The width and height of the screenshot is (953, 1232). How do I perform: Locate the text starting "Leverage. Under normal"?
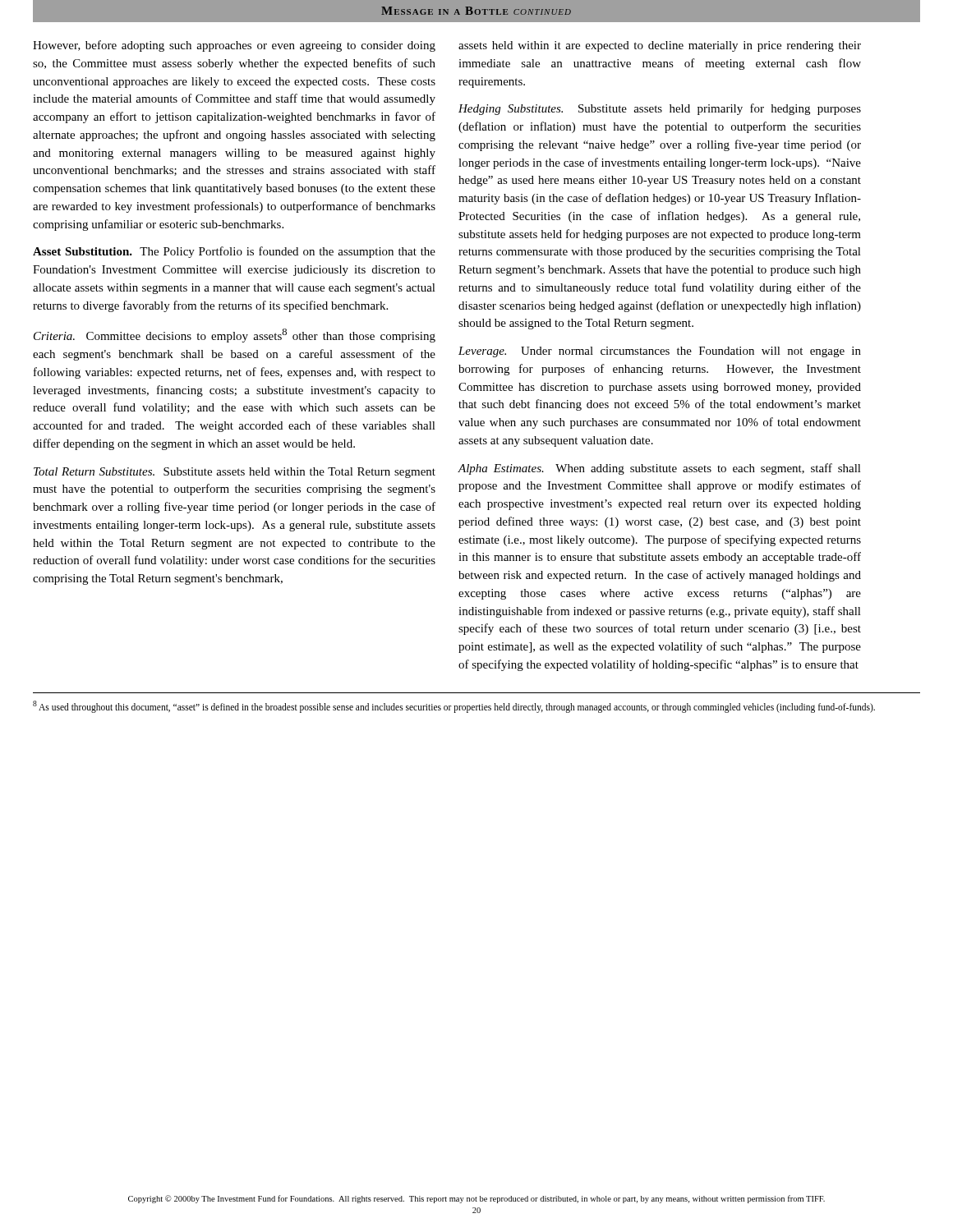(660, 396)
